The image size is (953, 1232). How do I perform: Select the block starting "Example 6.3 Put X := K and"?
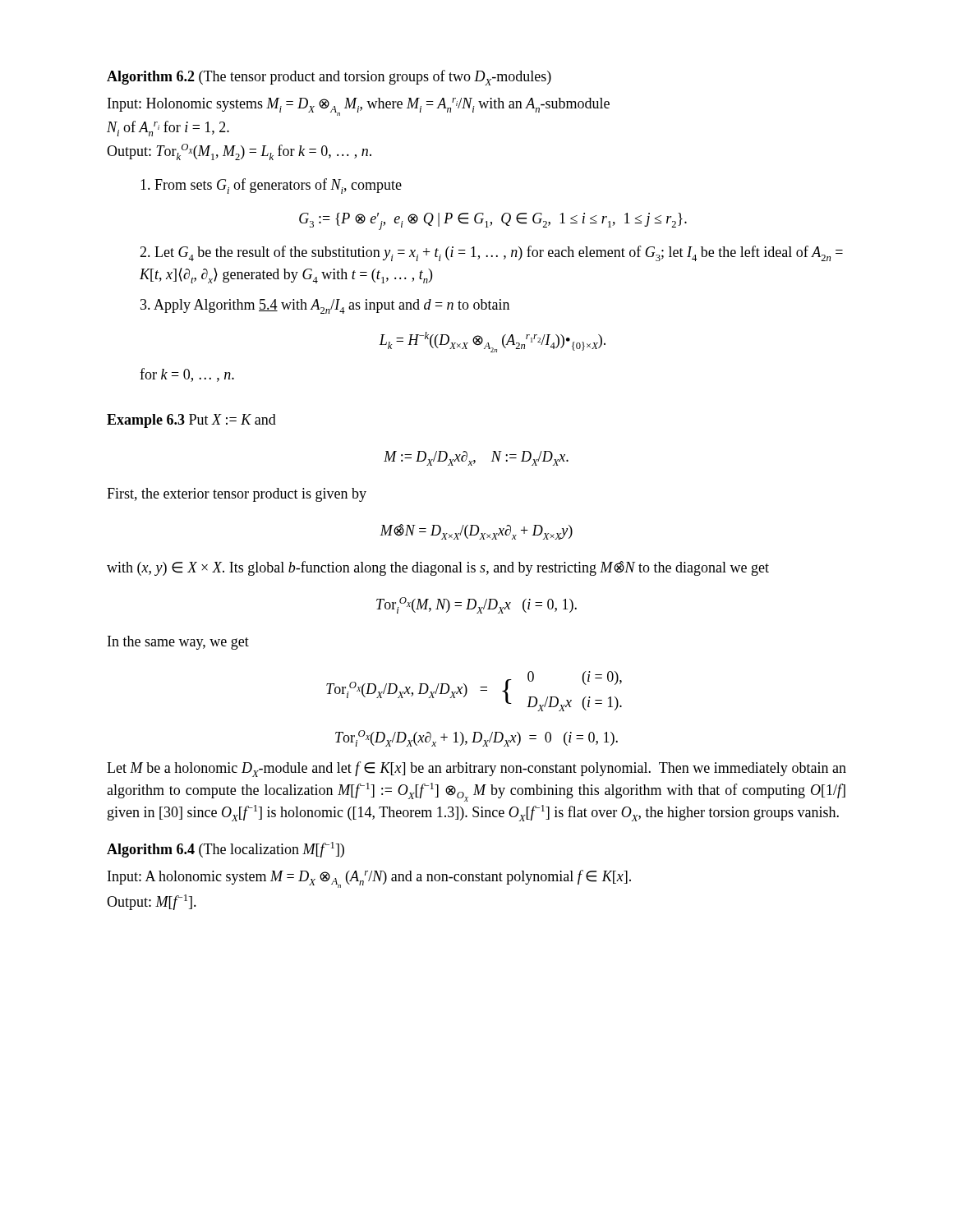click(x=191, y=419)
